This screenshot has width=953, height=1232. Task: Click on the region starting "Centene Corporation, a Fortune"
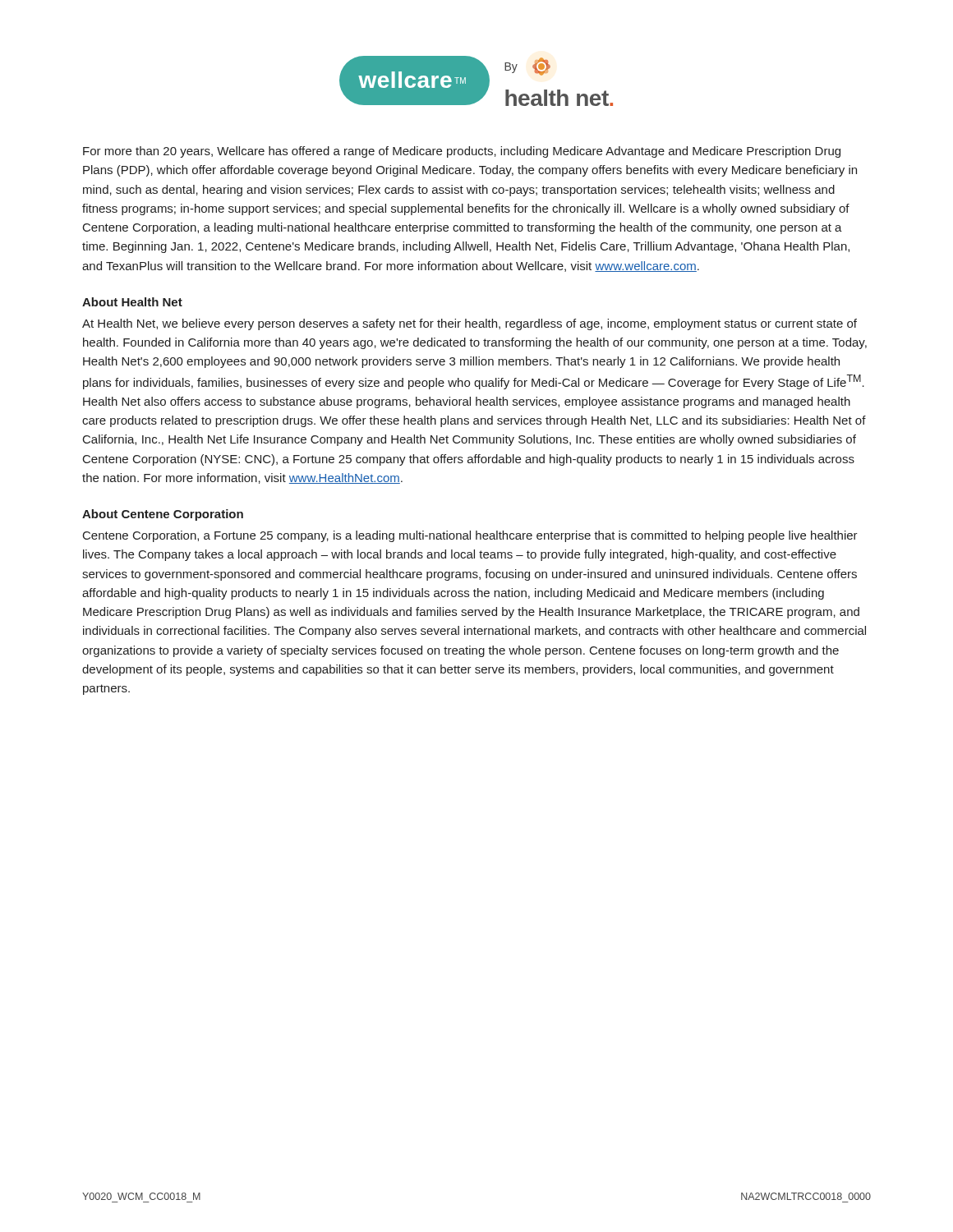pyautogui.click(x=476, y=612)
